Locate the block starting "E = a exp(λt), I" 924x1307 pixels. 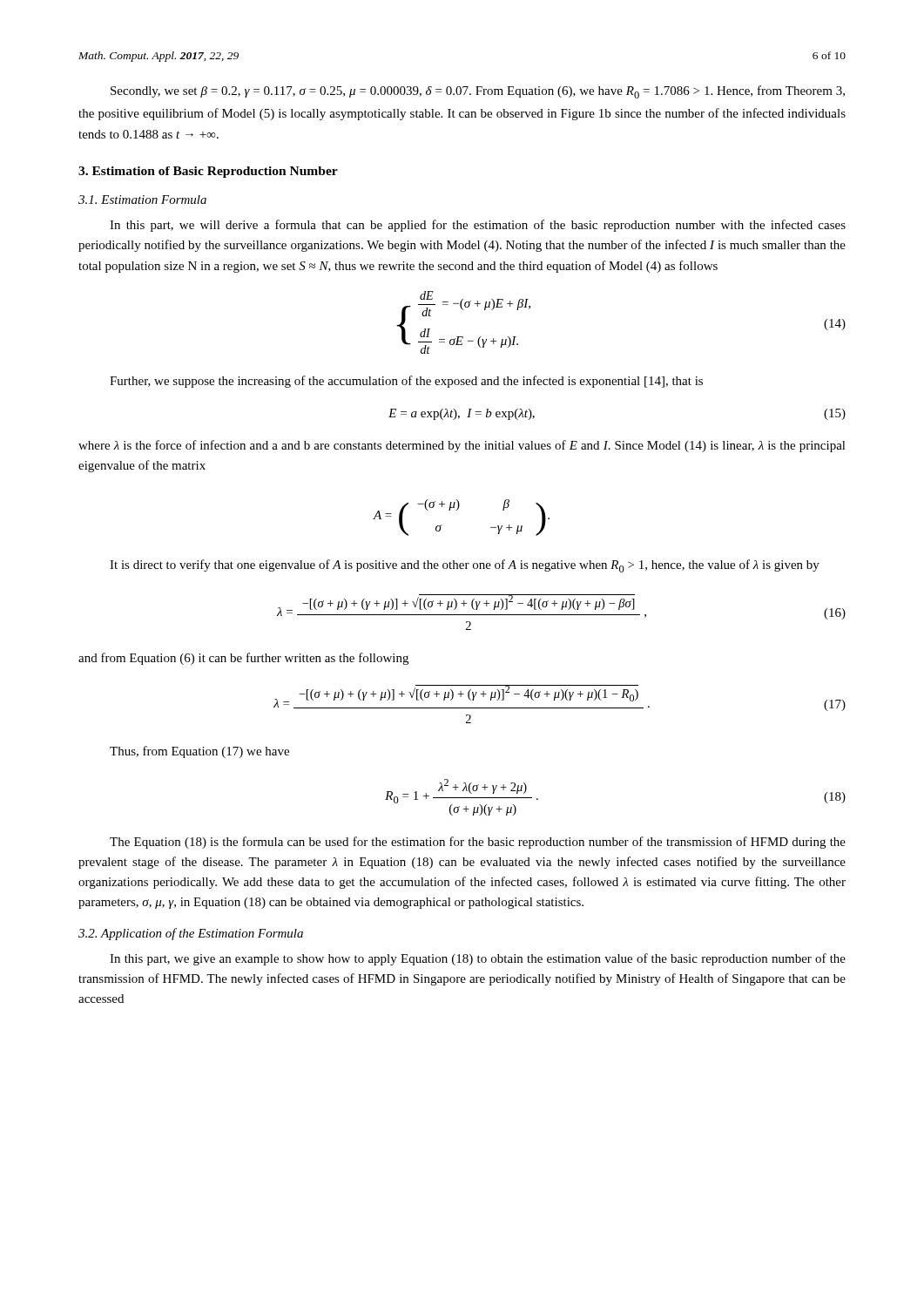pyautogui.click(x=469, y=414)
